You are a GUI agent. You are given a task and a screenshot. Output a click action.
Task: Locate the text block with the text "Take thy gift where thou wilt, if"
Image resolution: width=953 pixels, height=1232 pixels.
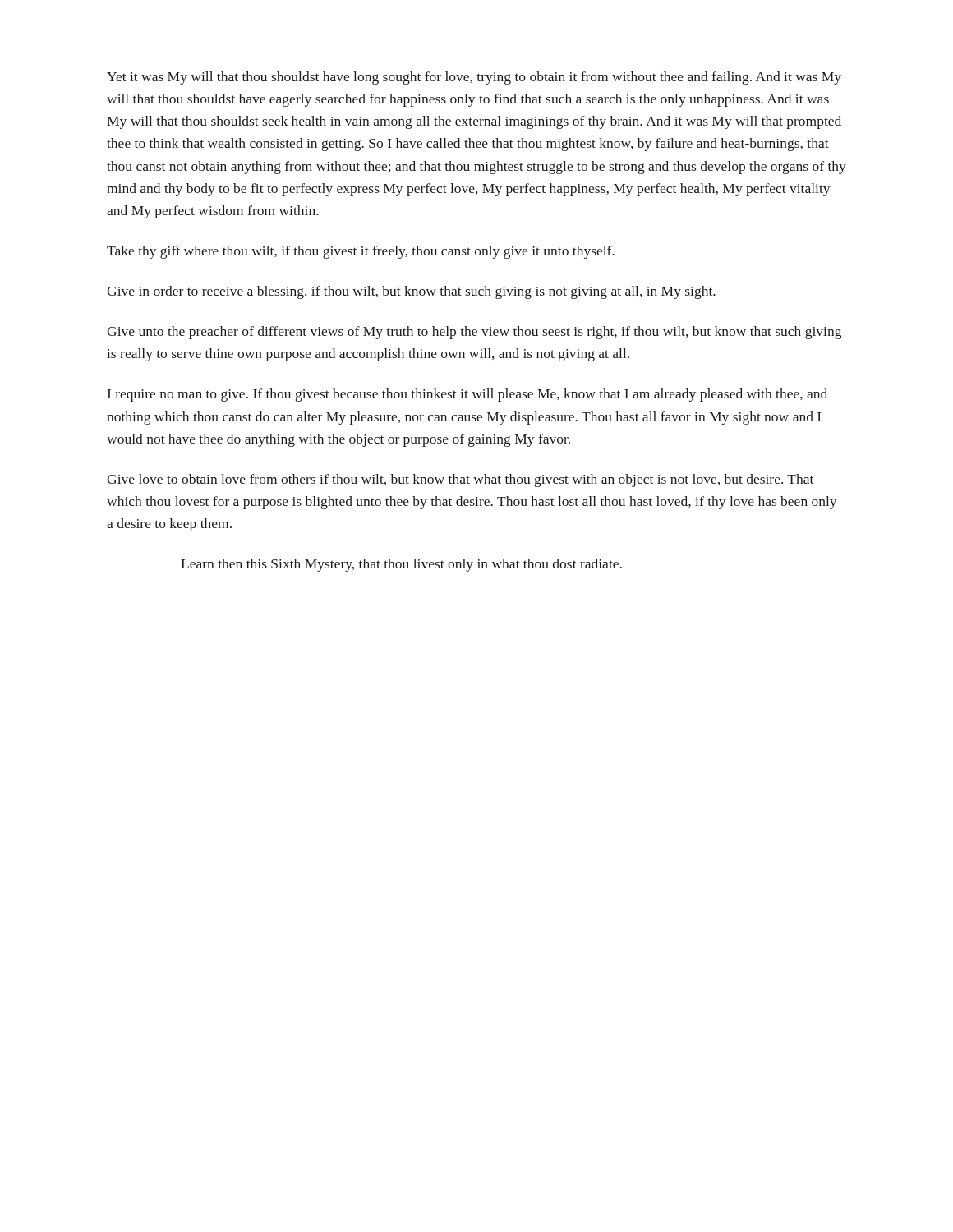tap(361, 250)
